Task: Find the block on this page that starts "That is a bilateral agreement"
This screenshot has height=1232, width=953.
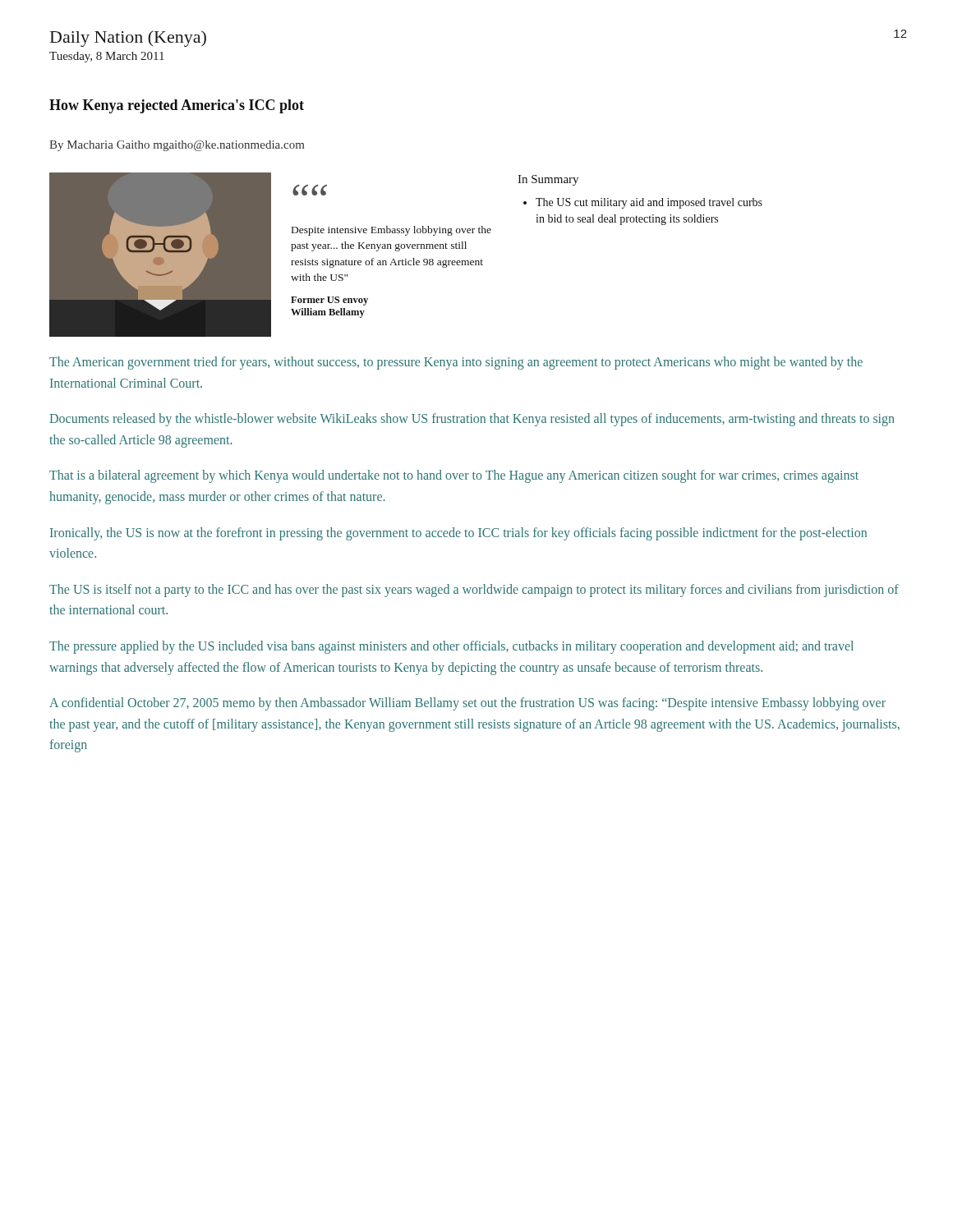Action: coord(454,486)
